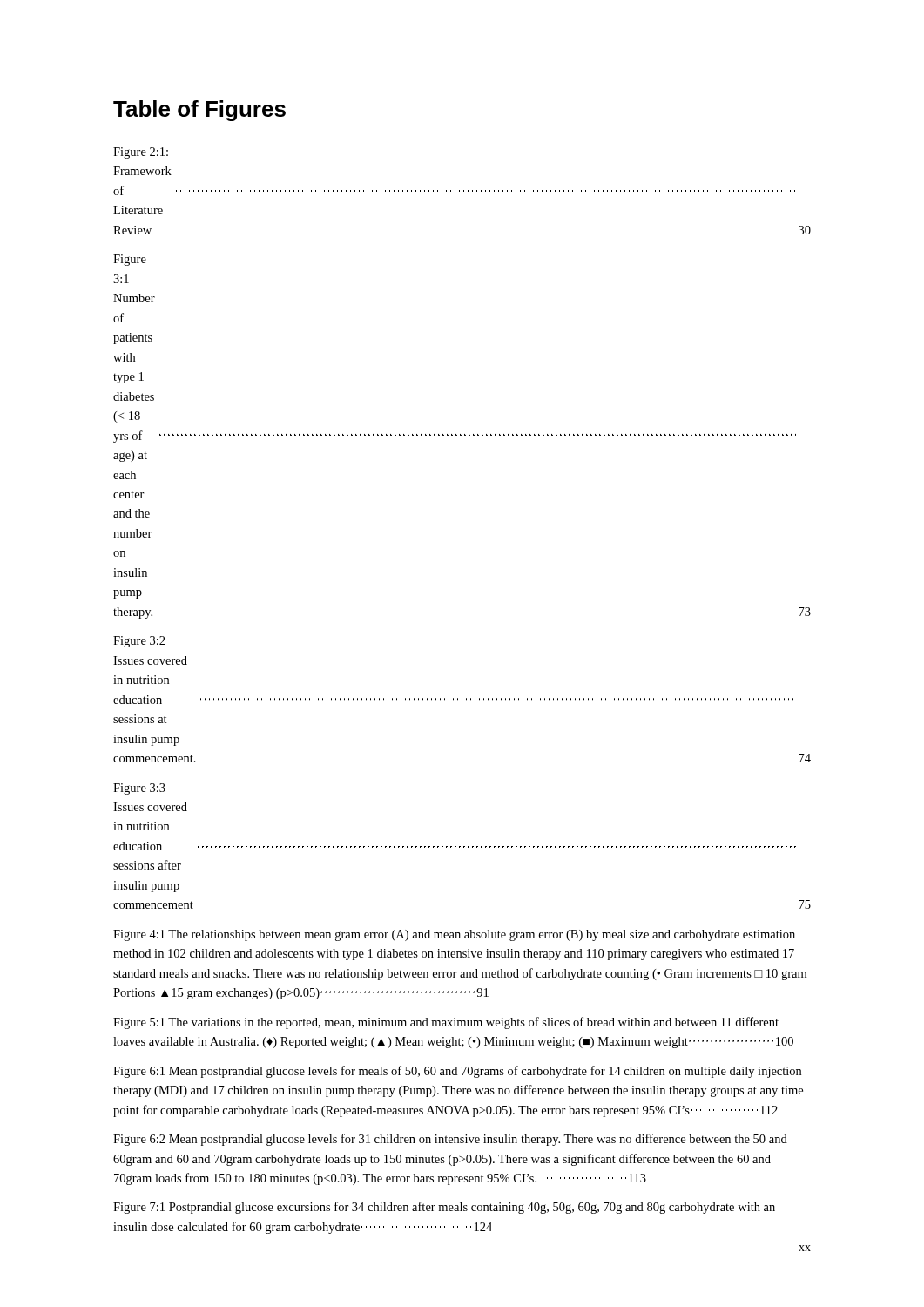This screenshot has height=1307, width=924.
Task: Select the list item that reads "Figure 3:1 Number"
Action: tap(462, 435)
